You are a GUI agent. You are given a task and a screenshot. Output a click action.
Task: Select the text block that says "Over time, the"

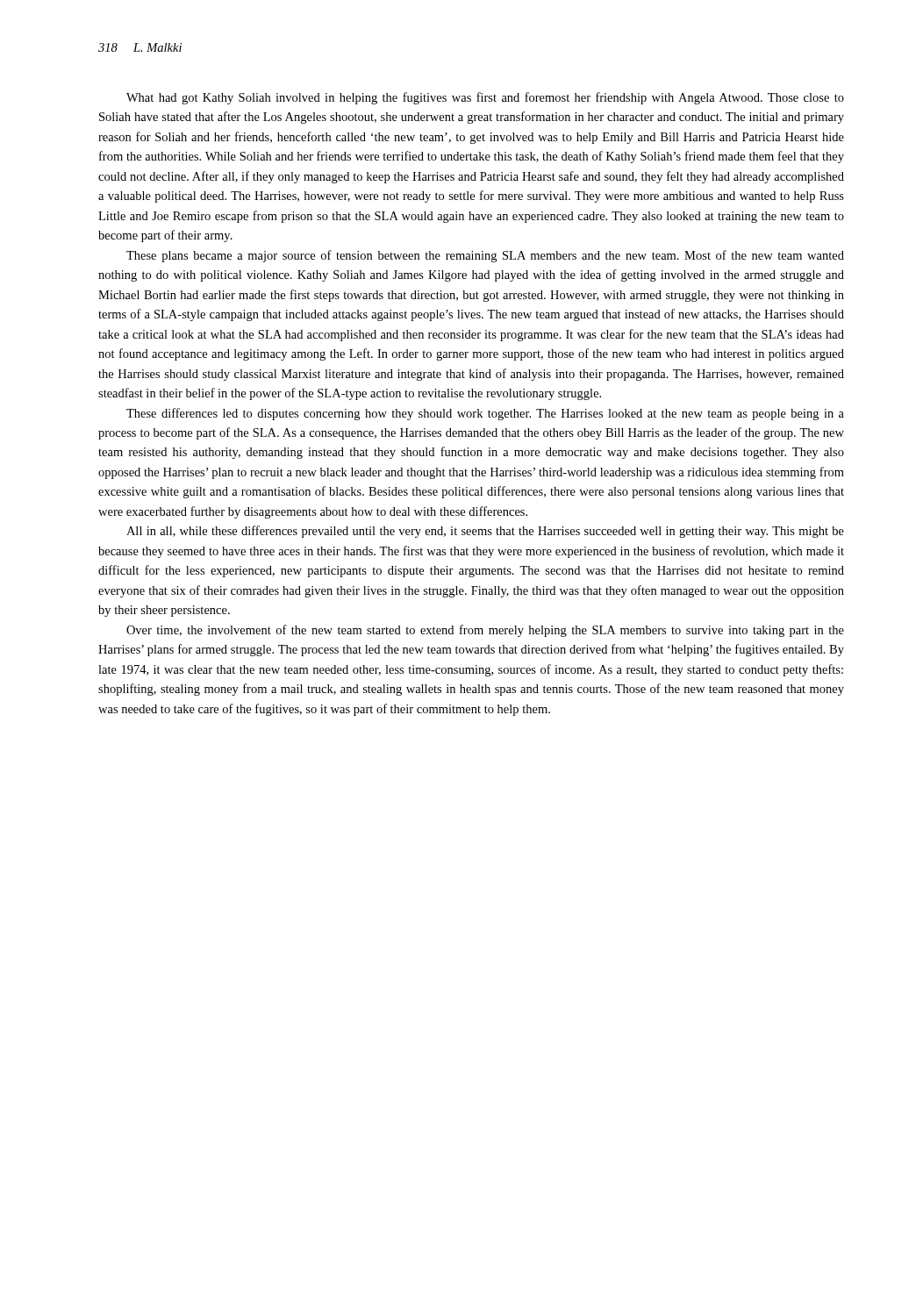point(471,669)
